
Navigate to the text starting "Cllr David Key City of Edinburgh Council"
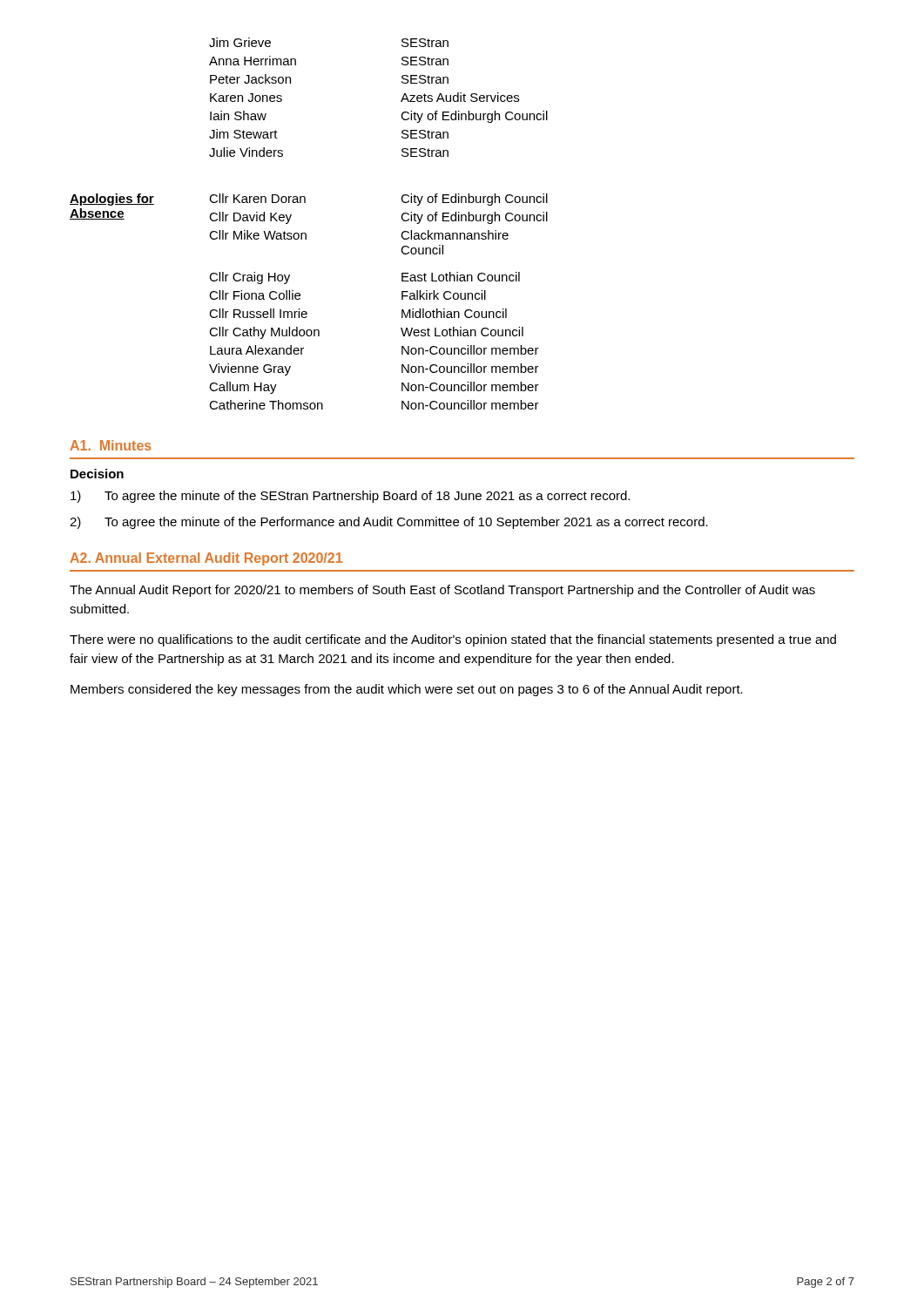(x=532, y=217)
